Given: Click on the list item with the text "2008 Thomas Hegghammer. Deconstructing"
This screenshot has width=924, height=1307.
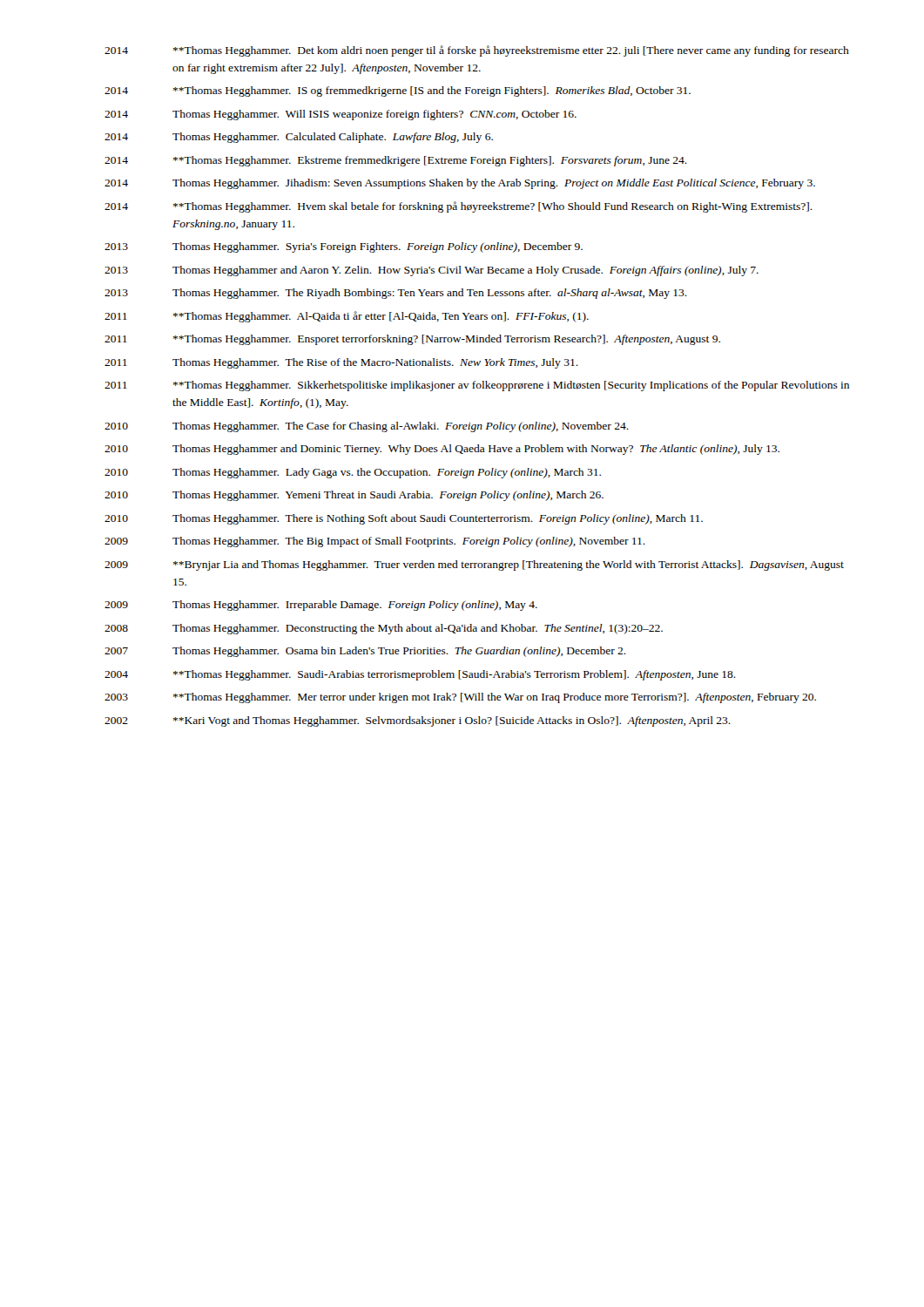Looking at the screenshot, I should pyautogui.click(x=479, y=628).
